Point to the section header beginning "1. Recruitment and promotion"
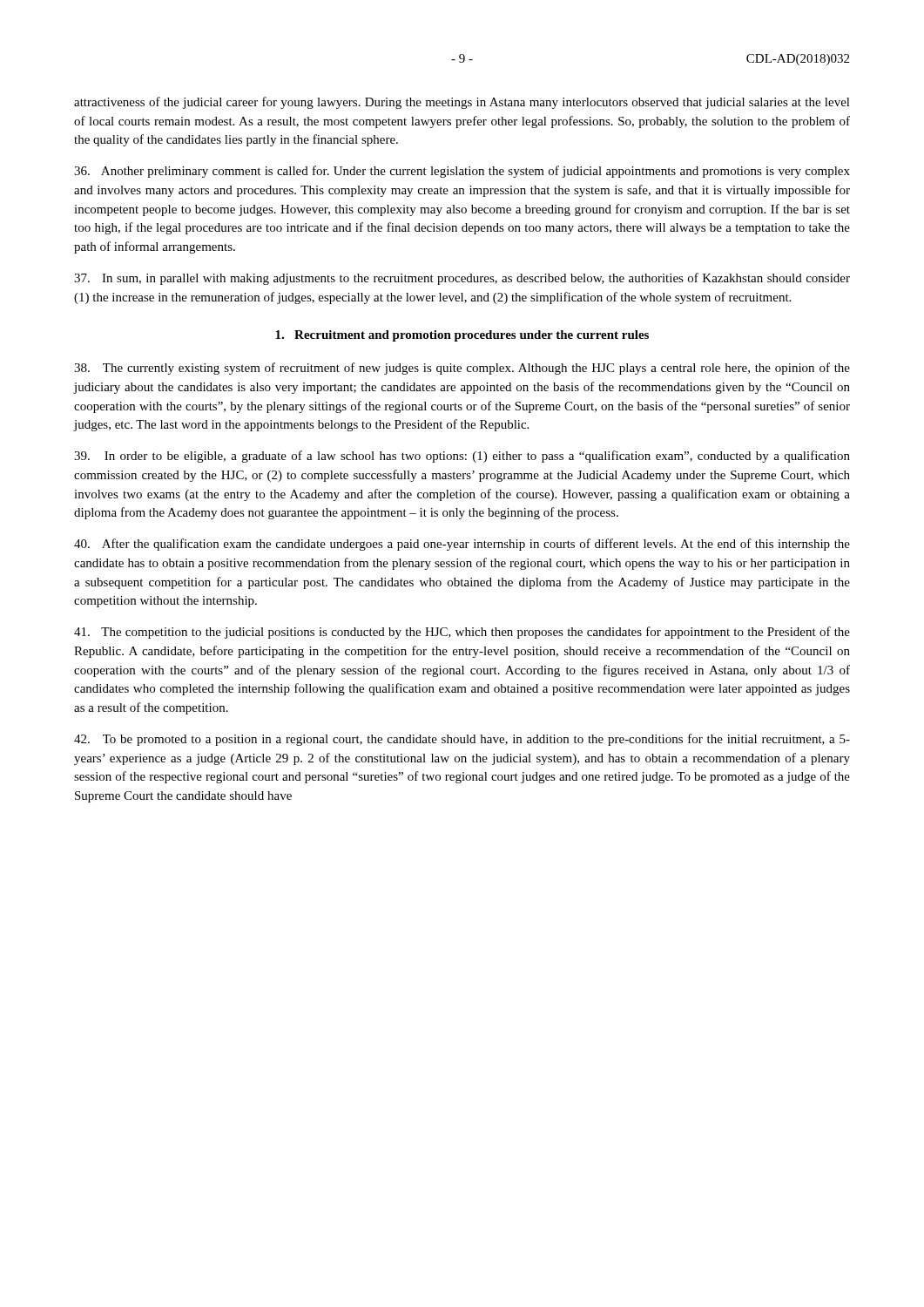Image resolution: width=924 pixels, height=1307 pixels. point(462,336)
